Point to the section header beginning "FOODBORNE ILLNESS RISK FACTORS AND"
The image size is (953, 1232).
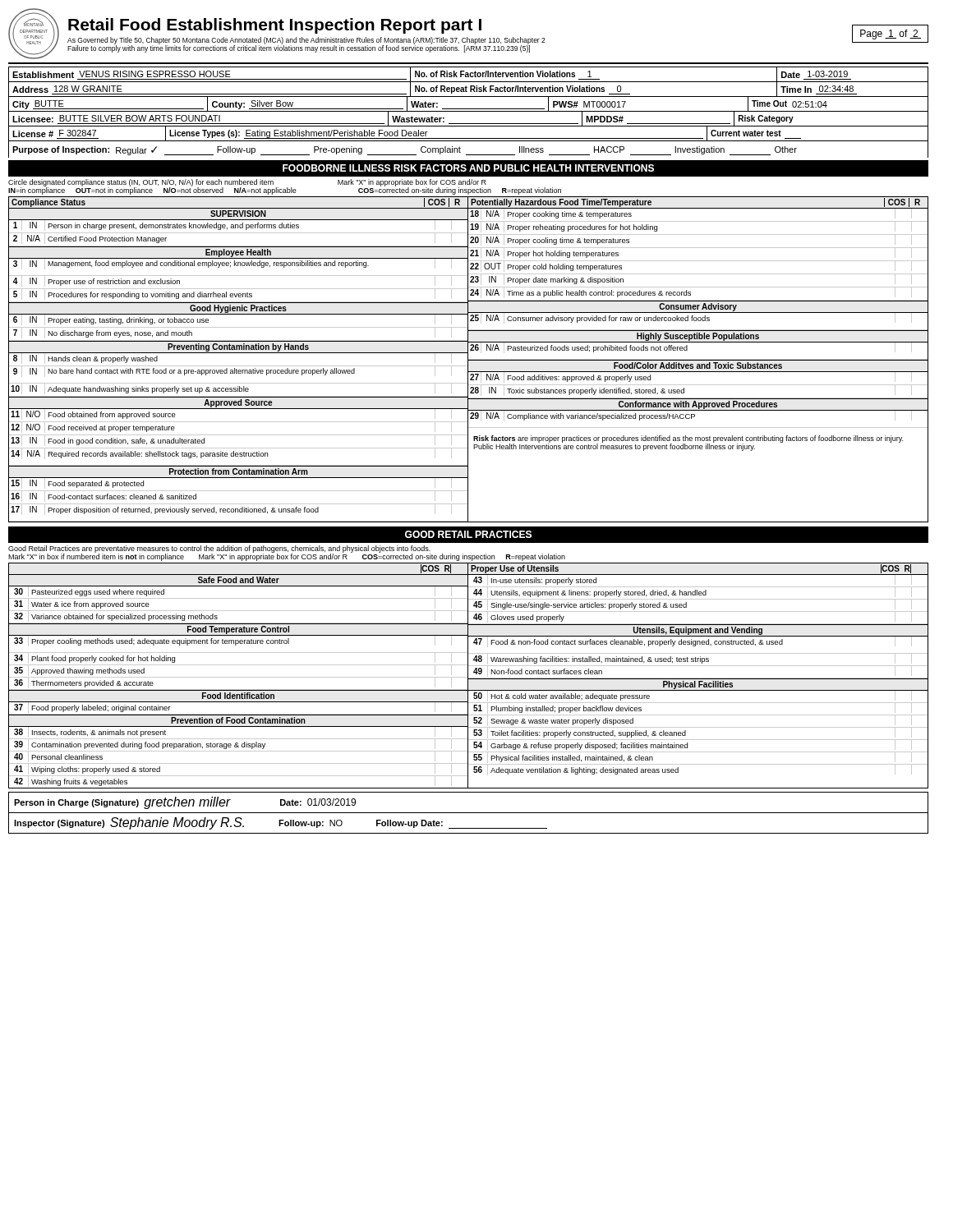[x=468, y=168]
